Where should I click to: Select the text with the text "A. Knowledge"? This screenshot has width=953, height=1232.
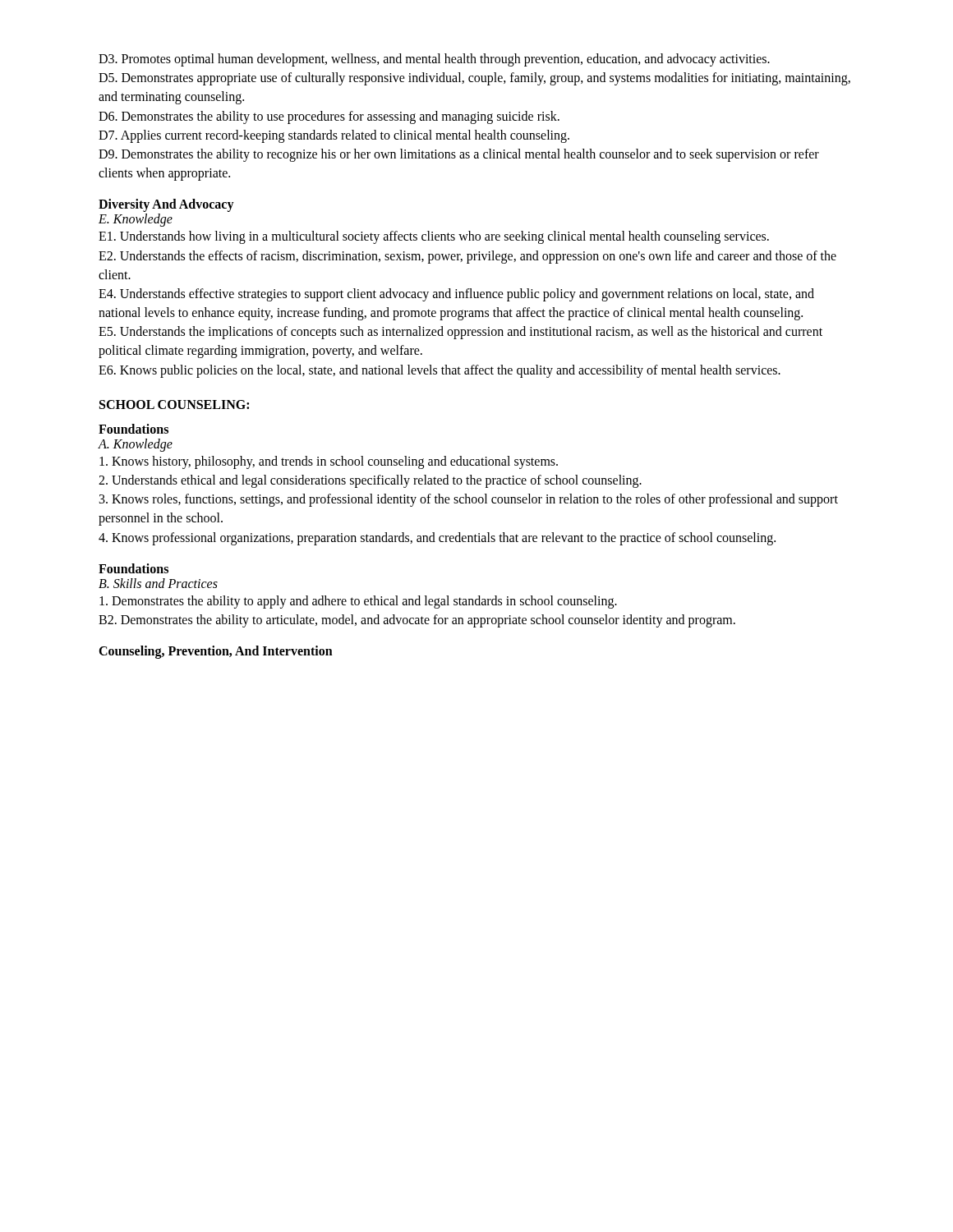[135, 444]
